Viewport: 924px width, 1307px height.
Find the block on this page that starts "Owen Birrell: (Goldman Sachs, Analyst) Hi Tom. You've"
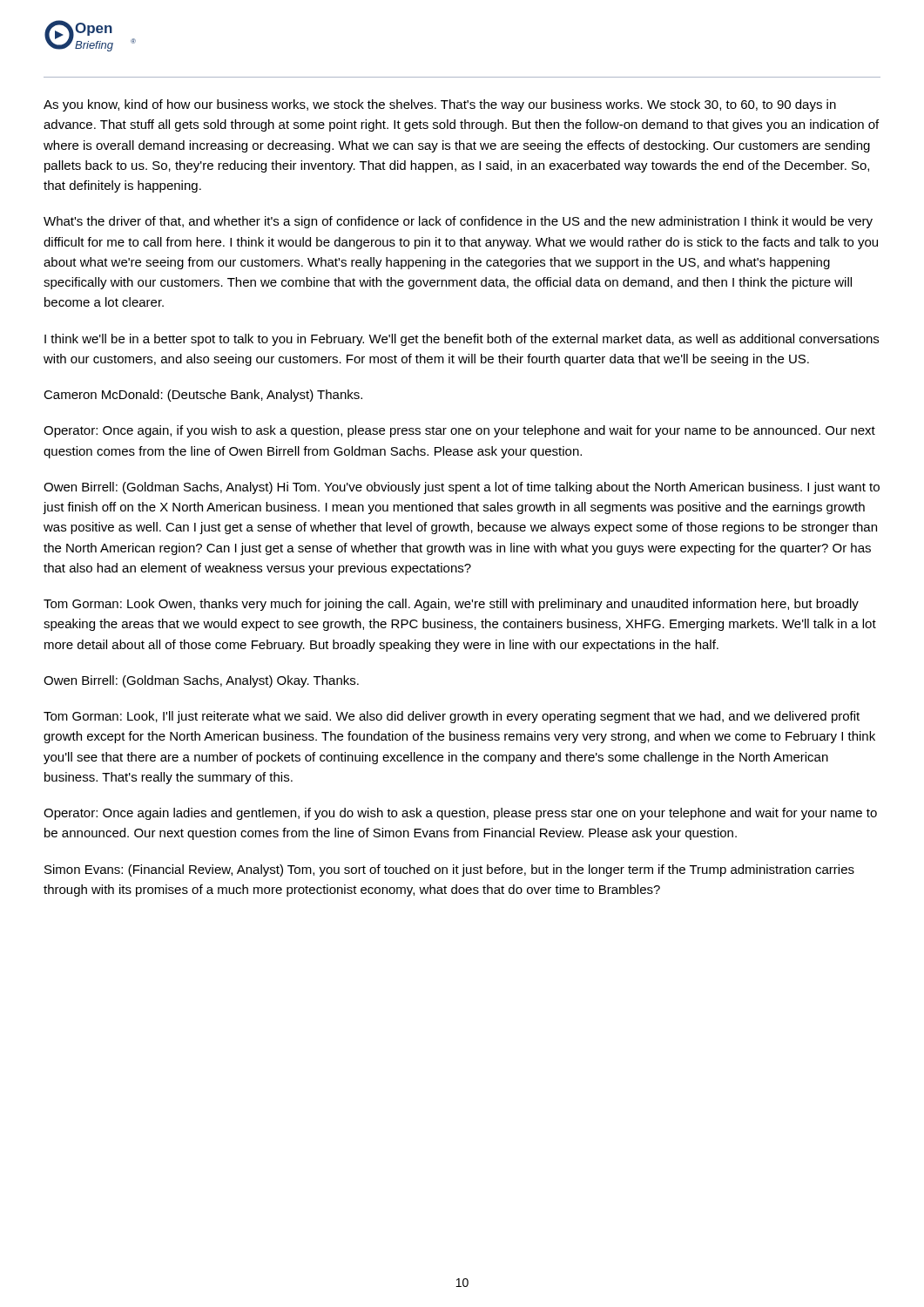(x=462, y=527)
